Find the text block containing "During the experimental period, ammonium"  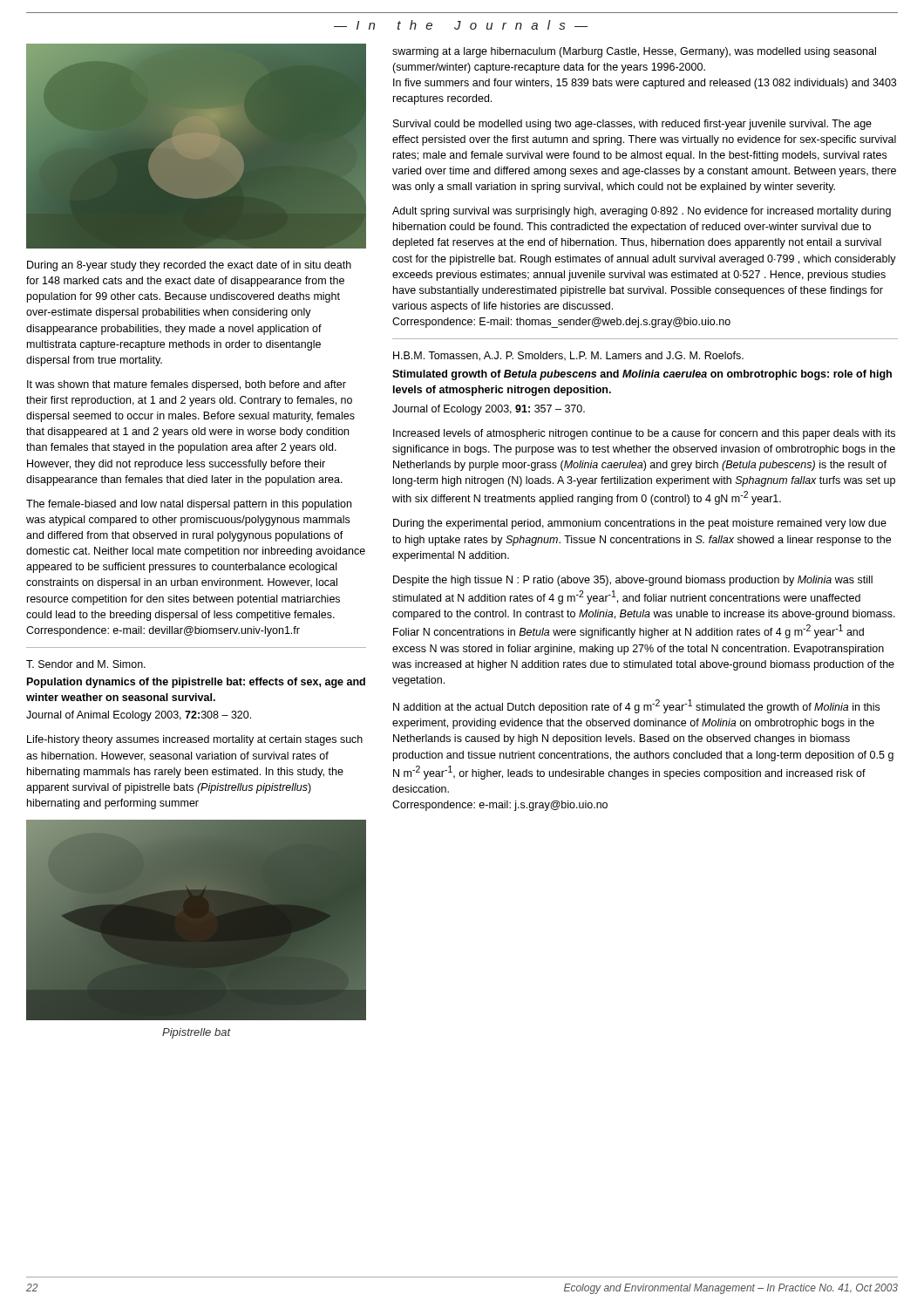pyautogui.click(x=645, y=539)
